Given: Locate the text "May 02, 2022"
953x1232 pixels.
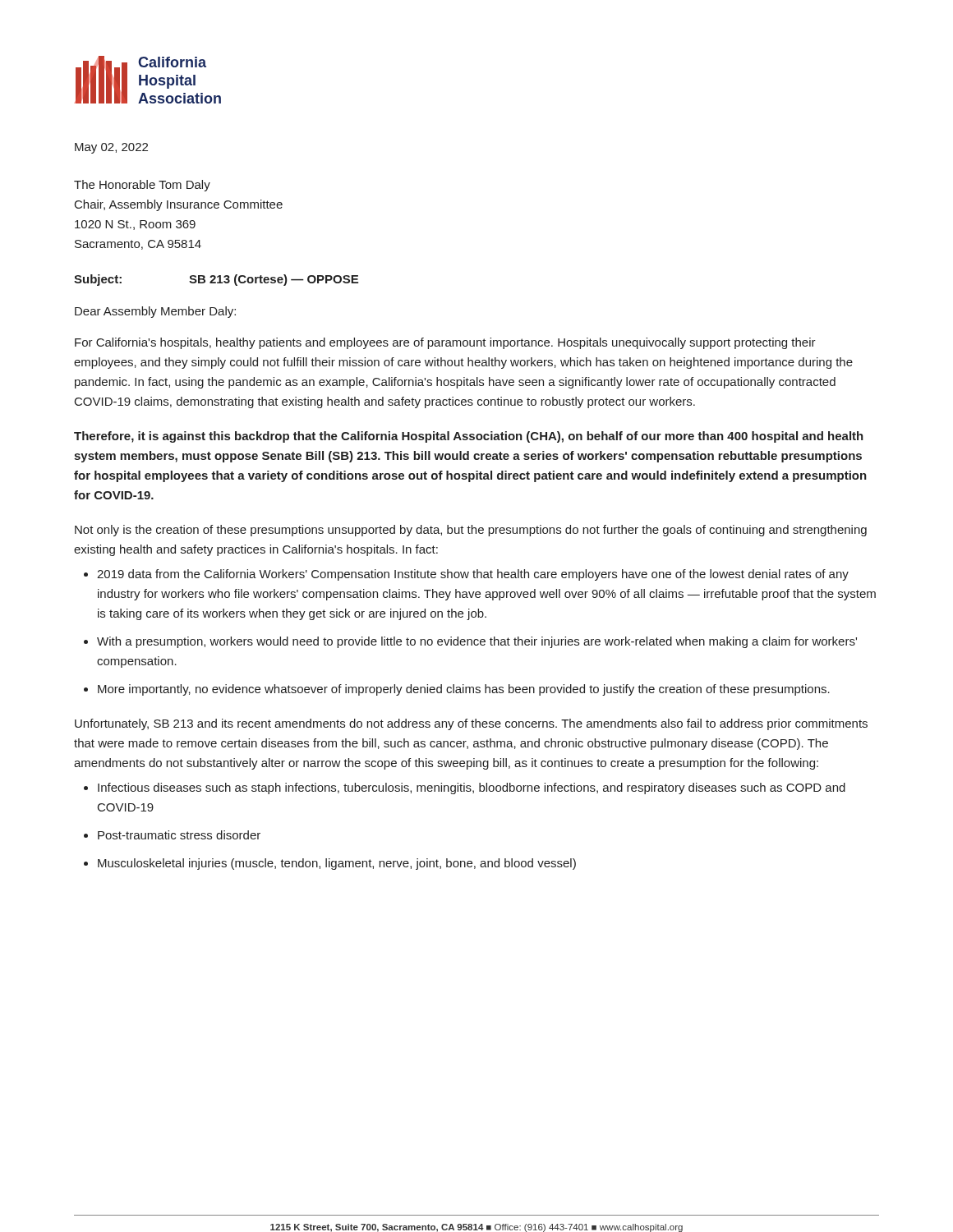Looking at the screenshot, I should 111,147.
